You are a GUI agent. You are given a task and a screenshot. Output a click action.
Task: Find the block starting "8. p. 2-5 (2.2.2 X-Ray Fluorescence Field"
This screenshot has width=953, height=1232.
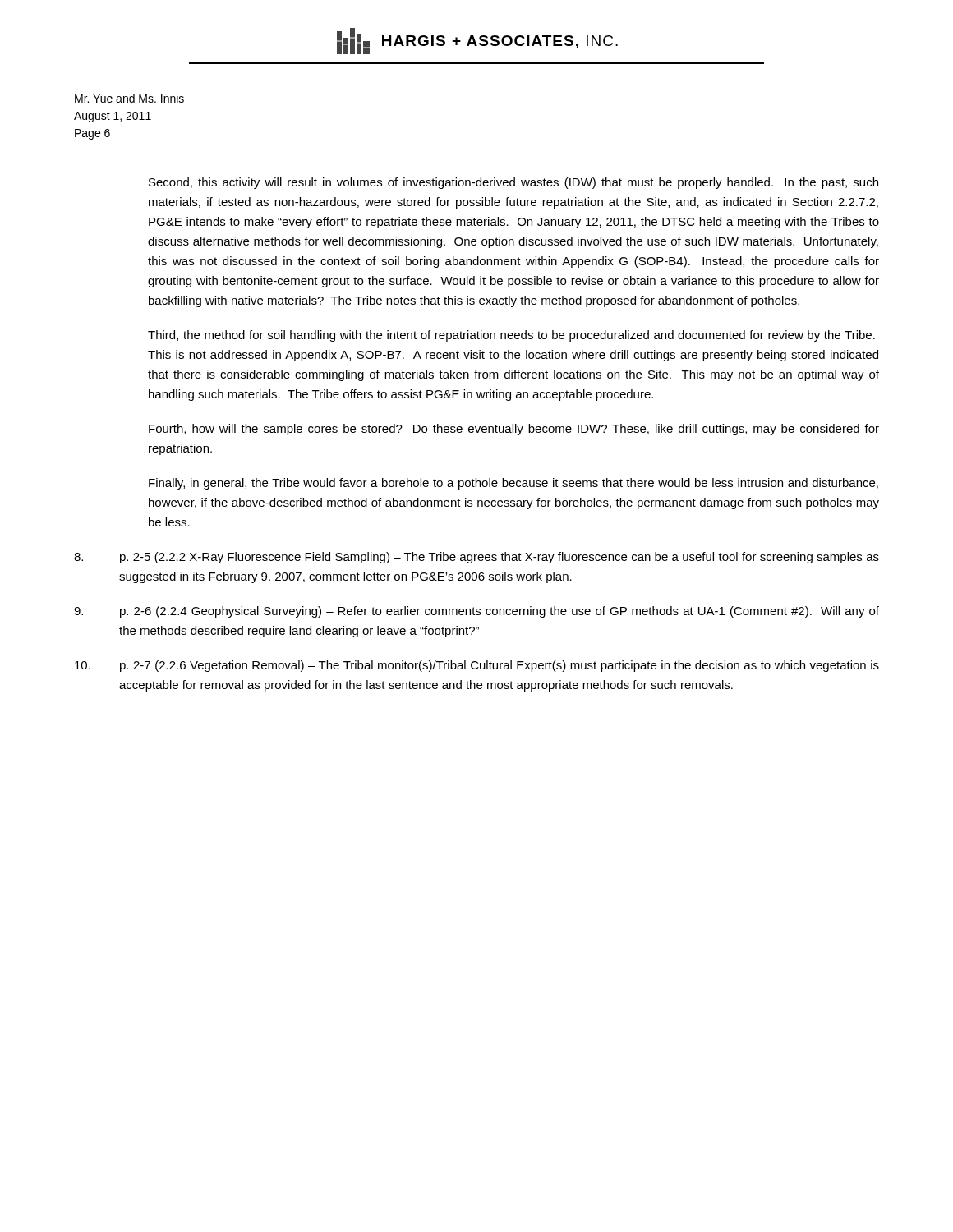point(476,567)
